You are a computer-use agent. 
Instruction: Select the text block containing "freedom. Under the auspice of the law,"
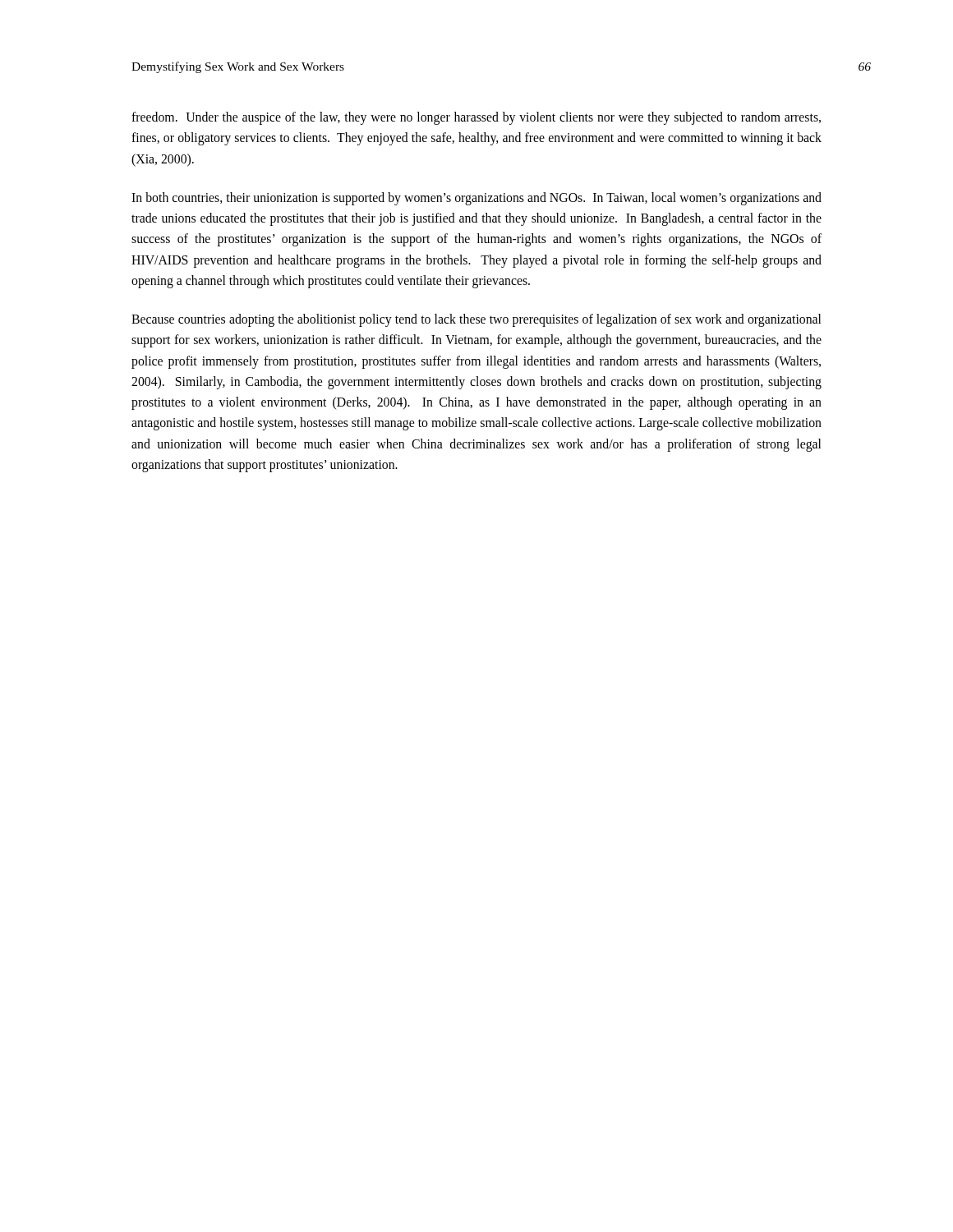pos(476,138)
